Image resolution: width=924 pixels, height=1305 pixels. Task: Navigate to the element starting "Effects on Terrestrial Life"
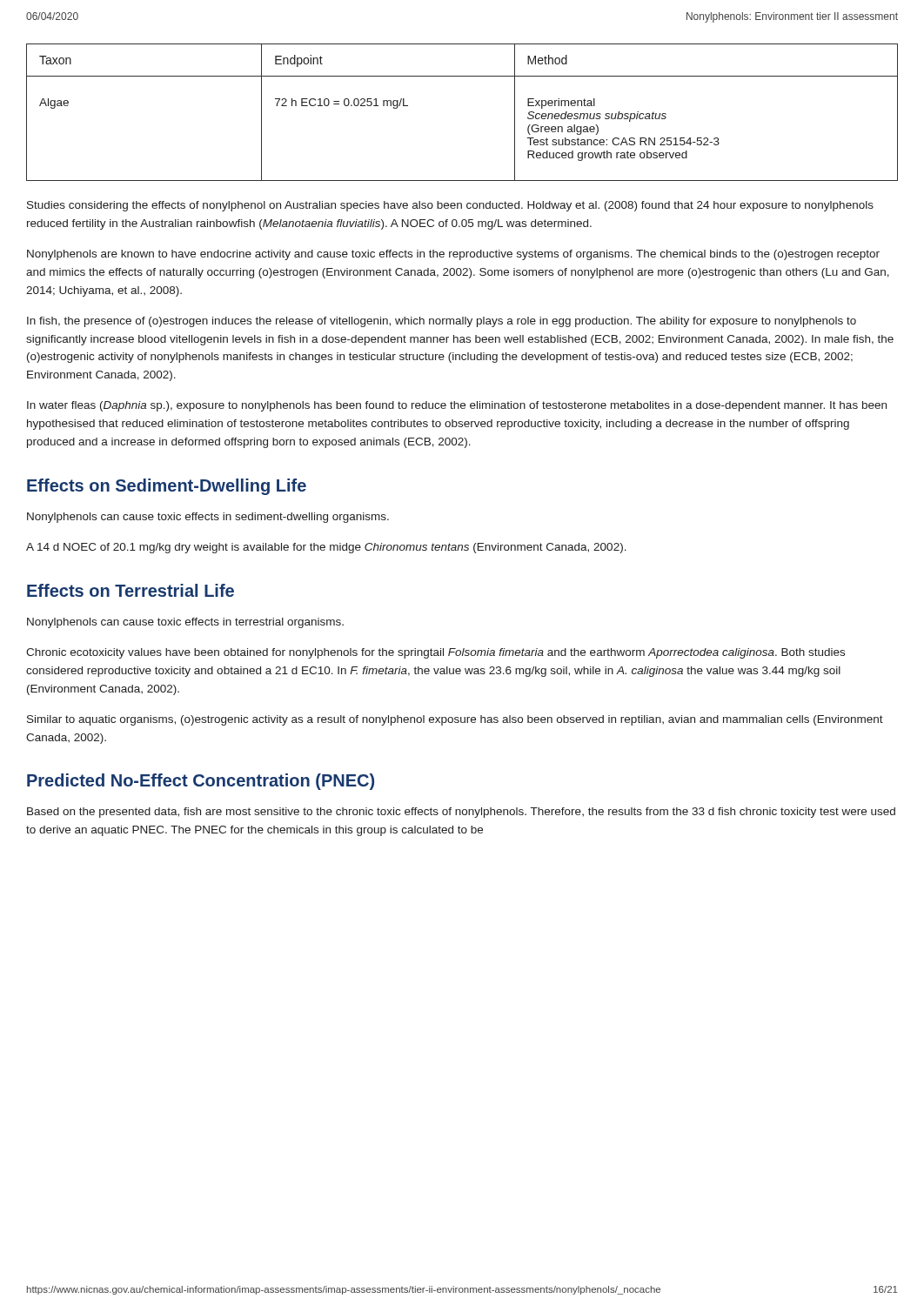click(130, 591)
